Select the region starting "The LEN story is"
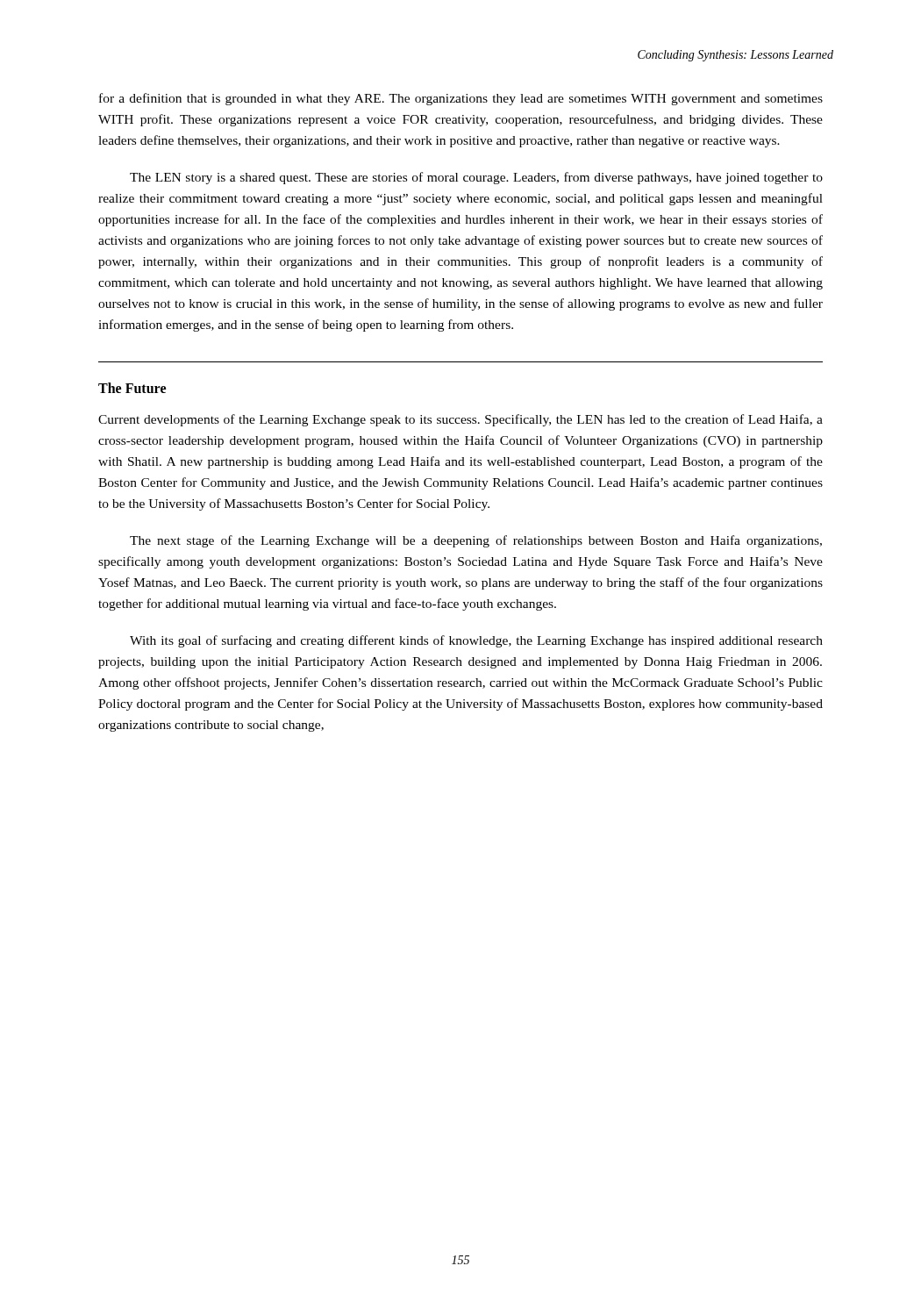The width and height of the screenshot is (921, 1316). click(460, 251)
